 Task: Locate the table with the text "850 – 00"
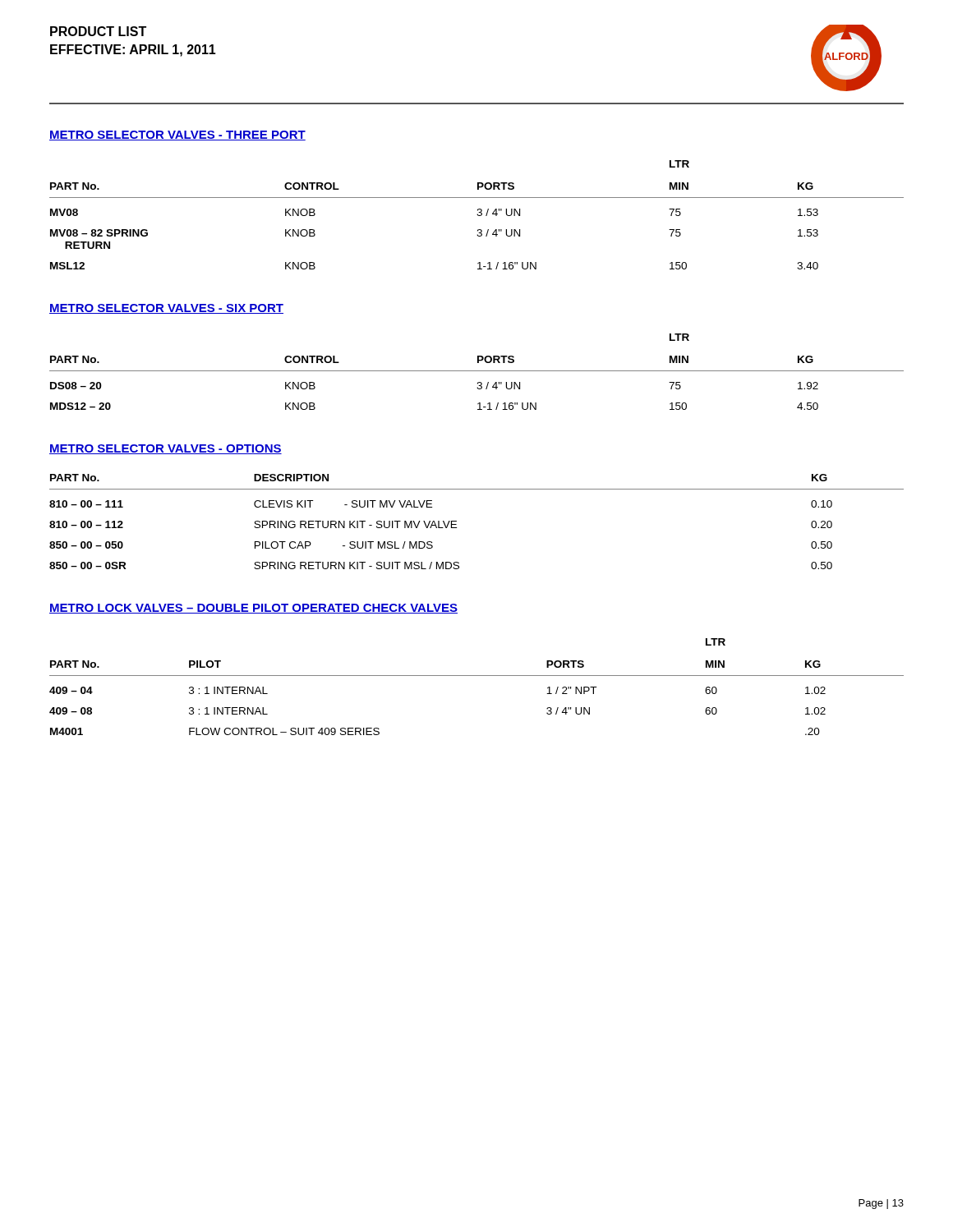[476, 521]
